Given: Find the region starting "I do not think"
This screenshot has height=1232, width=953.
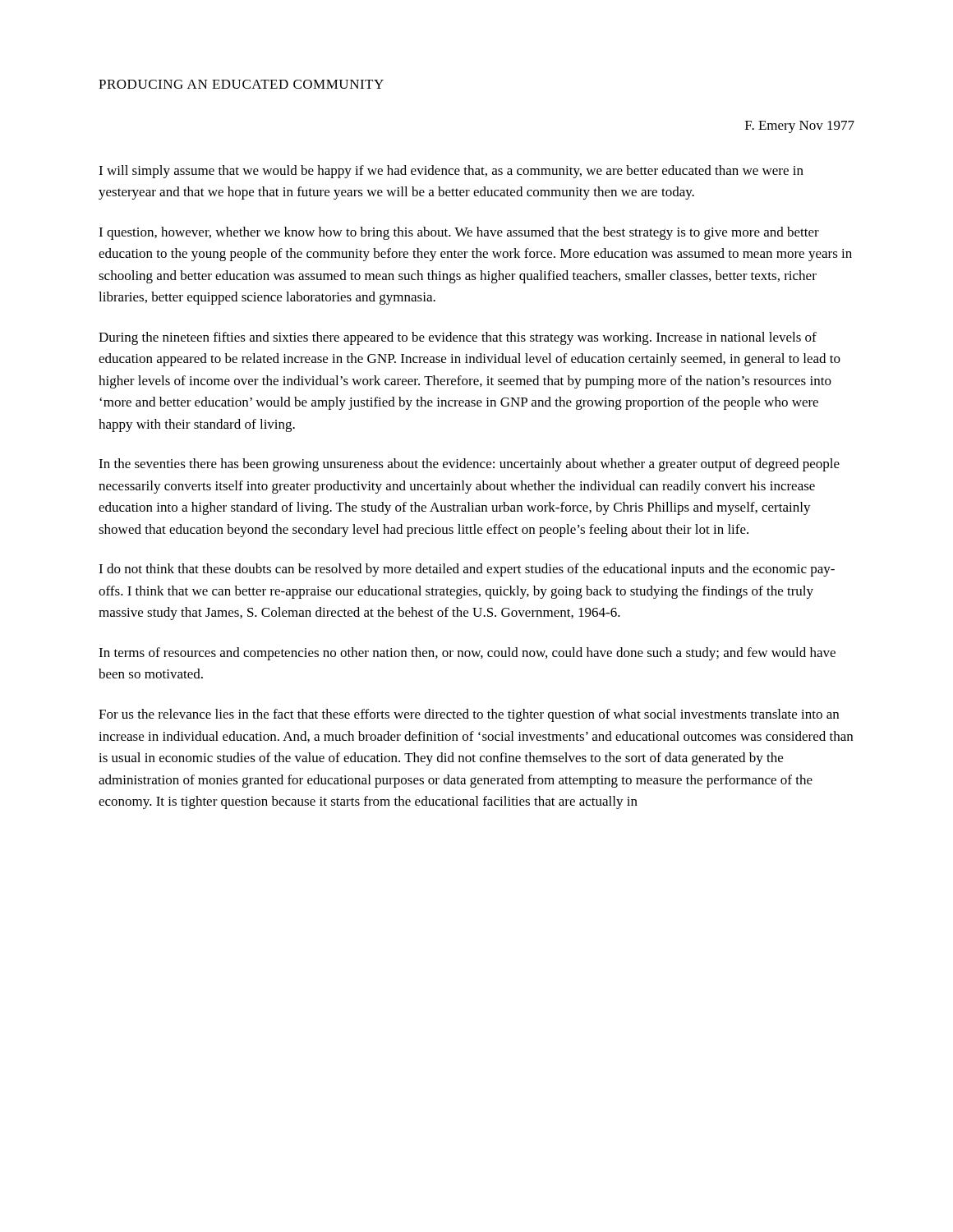Looking at the screenshot, I should click(x=467, y=591).
